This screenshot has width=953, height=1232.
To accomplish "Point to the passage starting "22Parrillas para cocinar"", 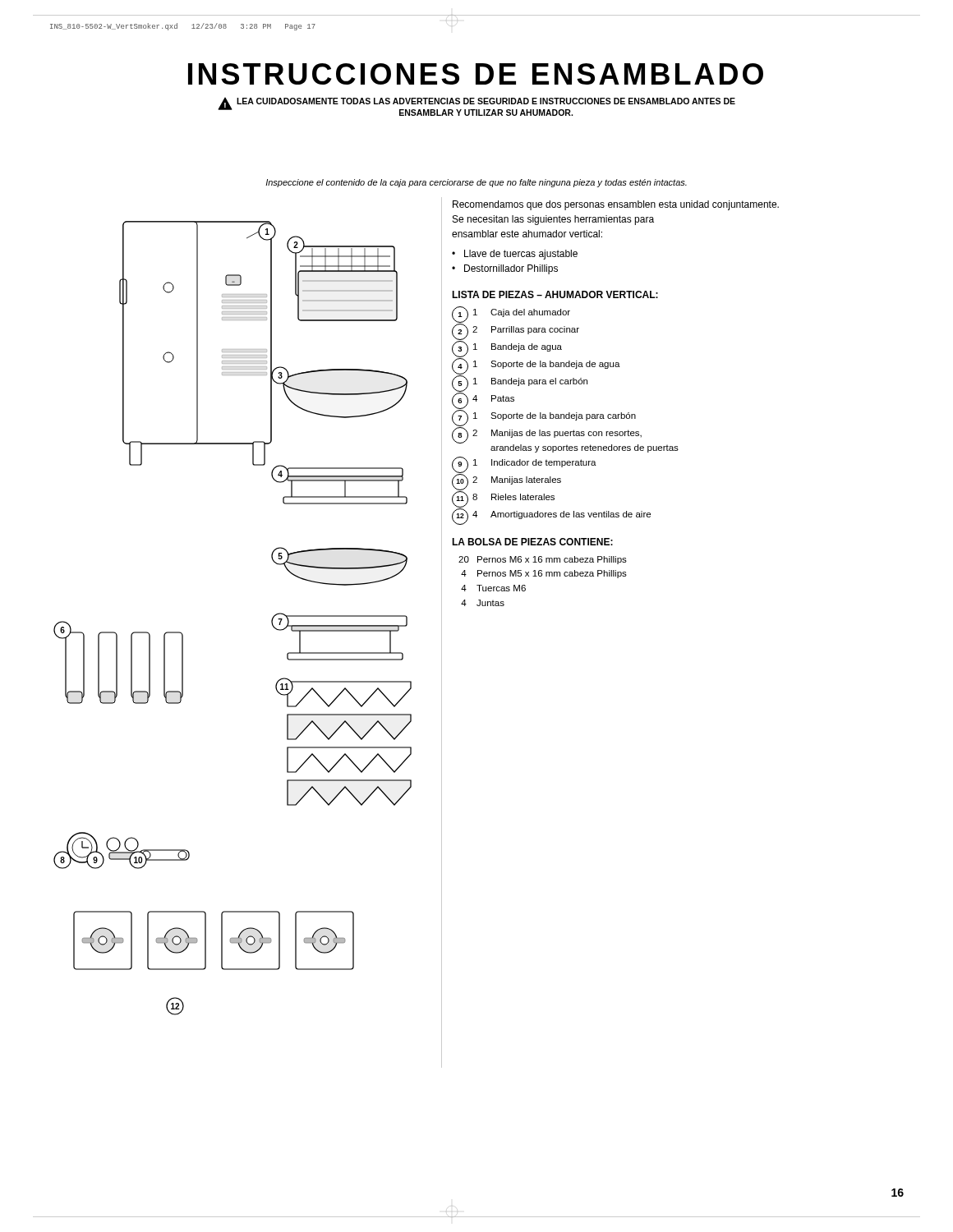I will 516,332.
